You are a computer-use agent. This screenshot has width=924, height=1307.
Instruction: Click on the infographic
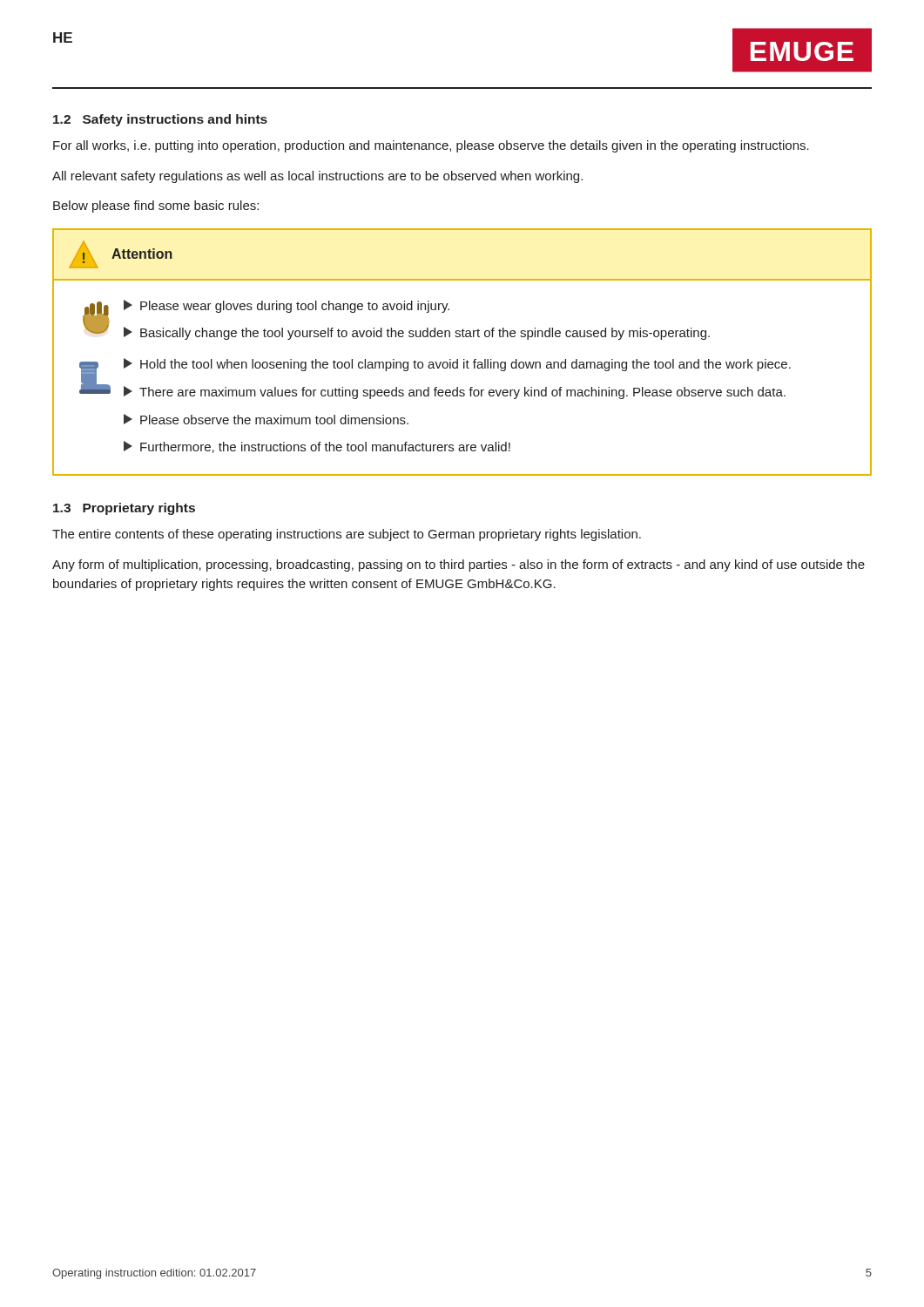(x=462, y=352)
